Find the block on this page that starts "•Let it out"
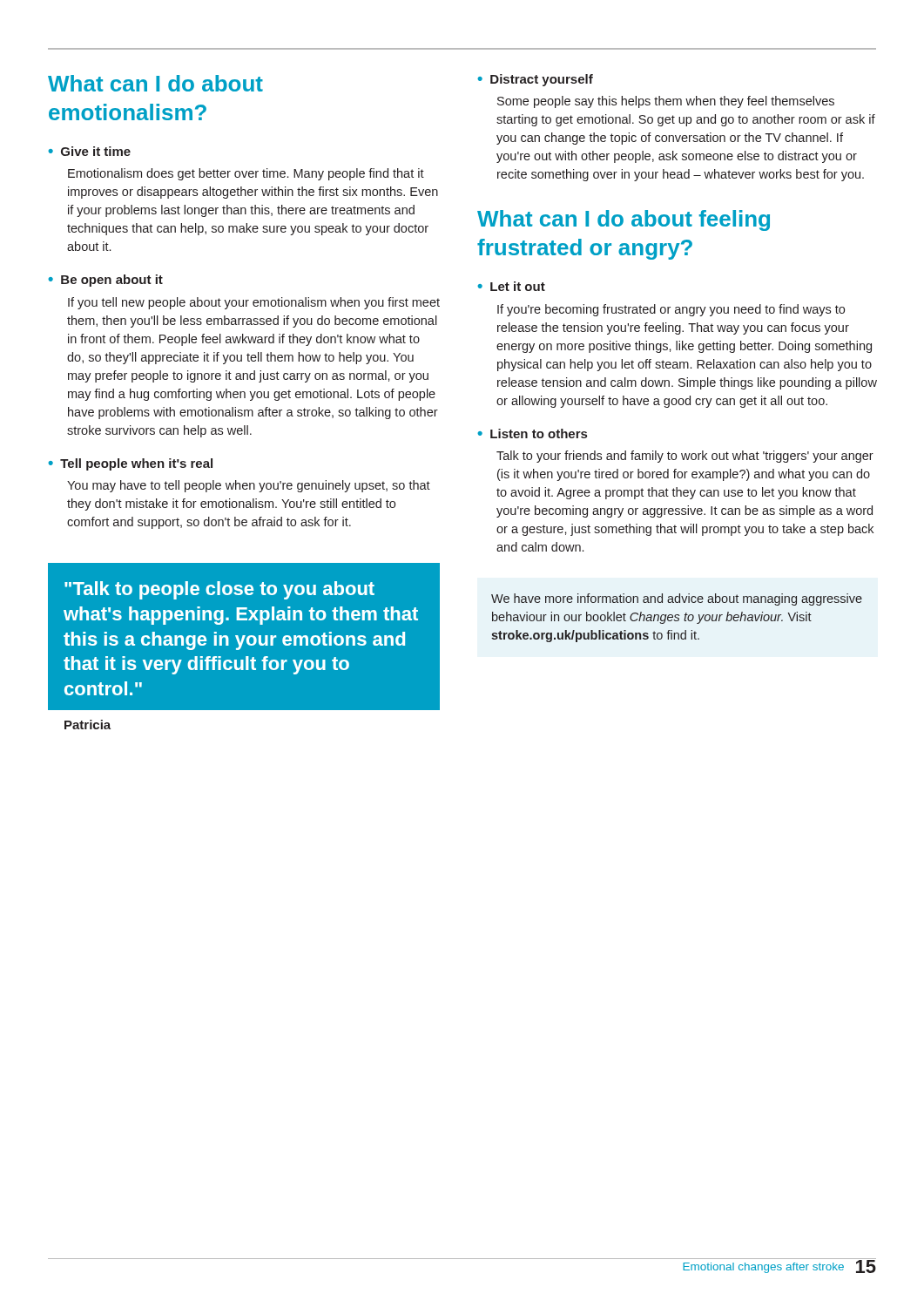The width and height of the screenshot is (924, 1307). coord(678,344)
